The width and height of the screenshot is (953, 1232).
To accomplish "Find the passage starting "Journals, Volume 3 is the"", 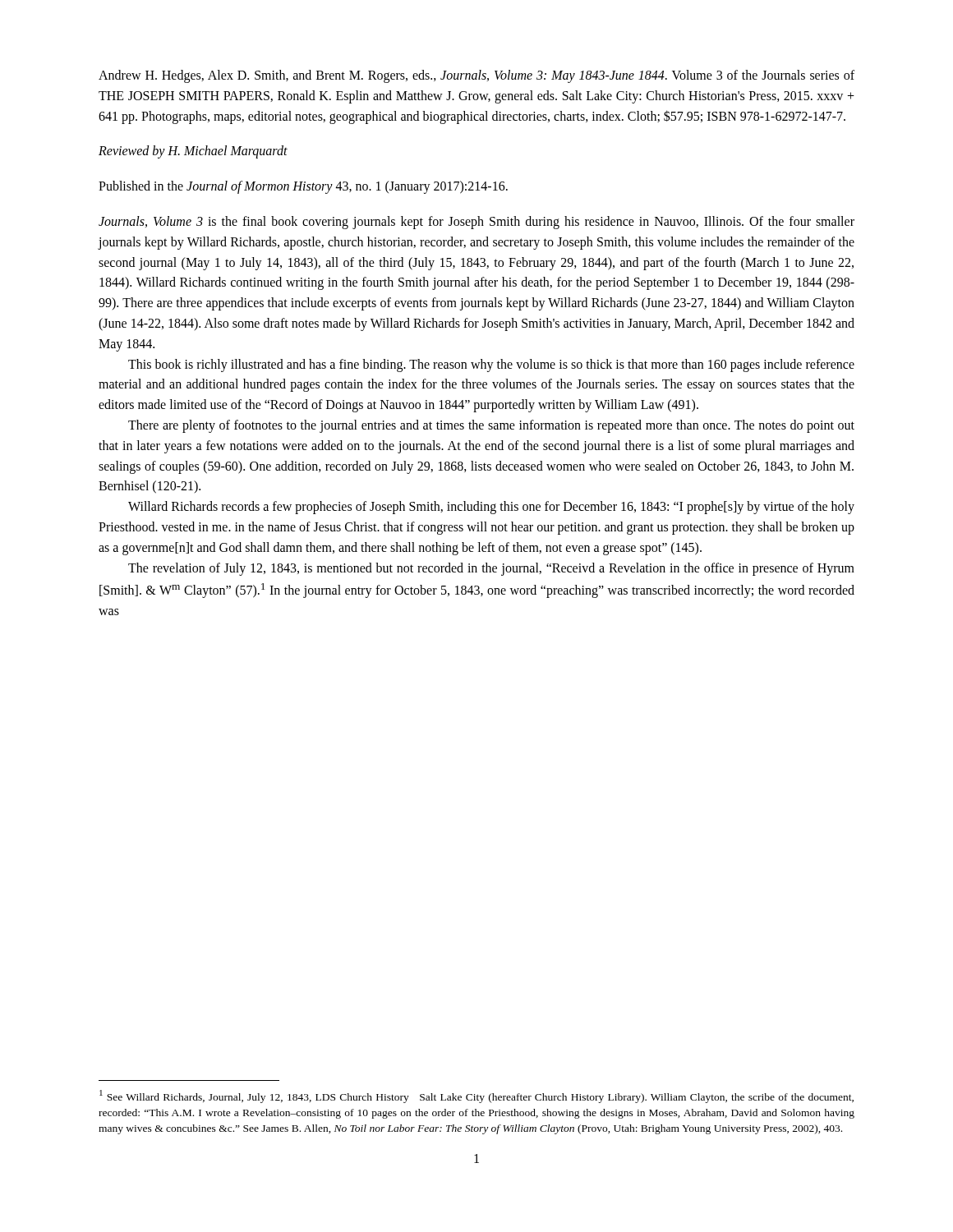I will pos(476,282).
